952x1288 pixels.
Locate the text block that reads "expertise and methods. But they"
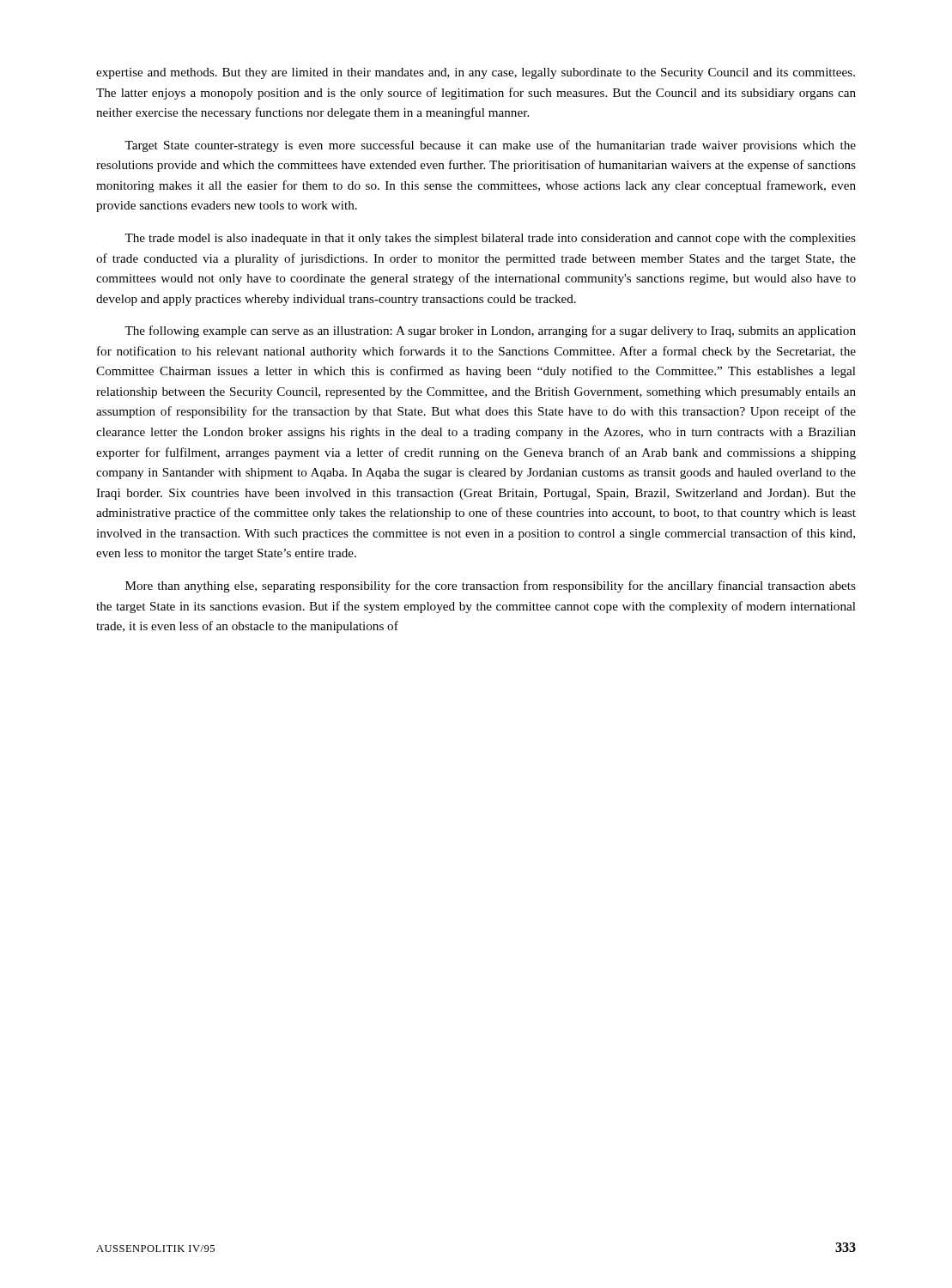tap(476, 92)
